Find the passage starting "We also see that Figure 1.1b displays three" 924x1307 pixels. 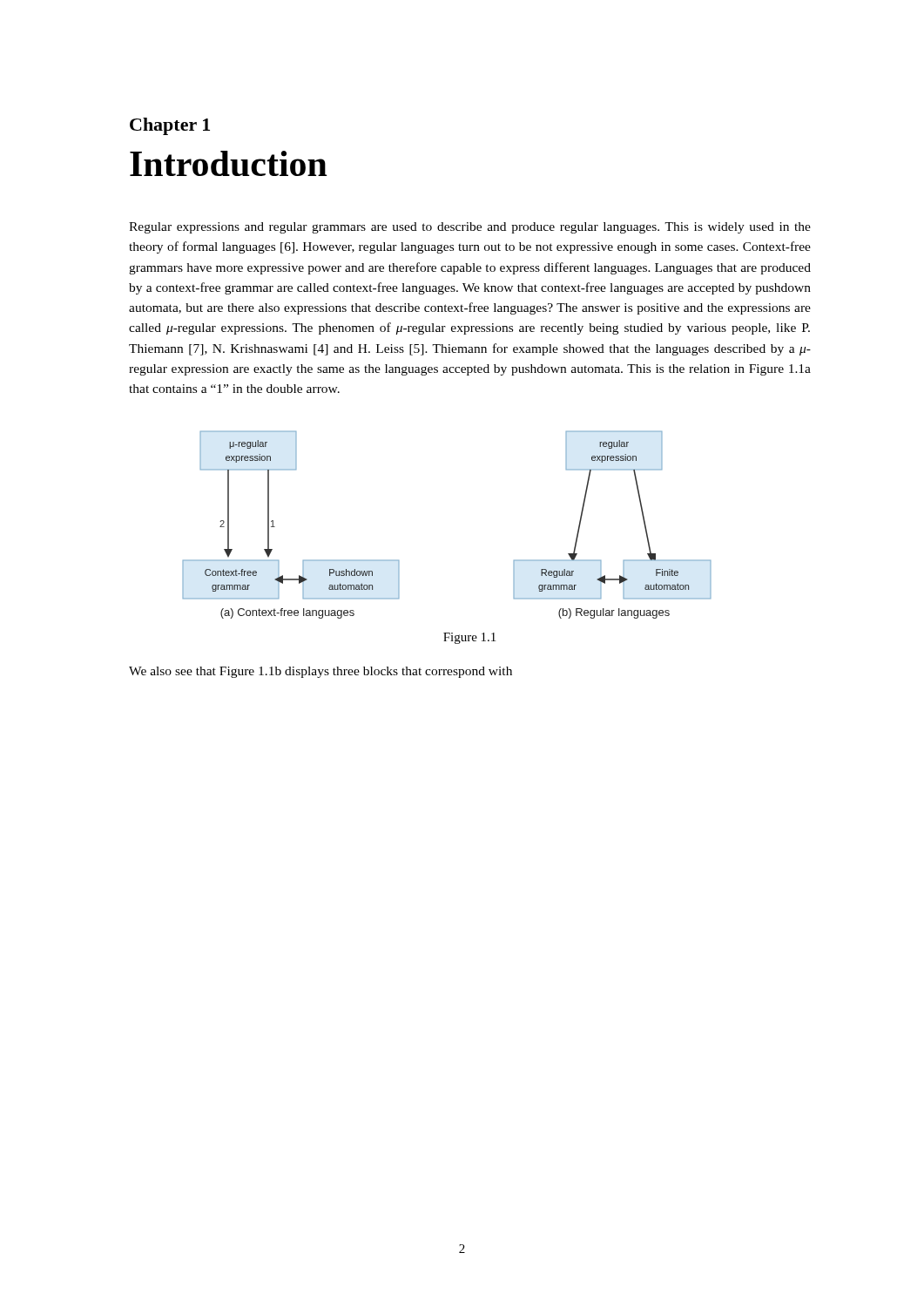tap(321, 671)
